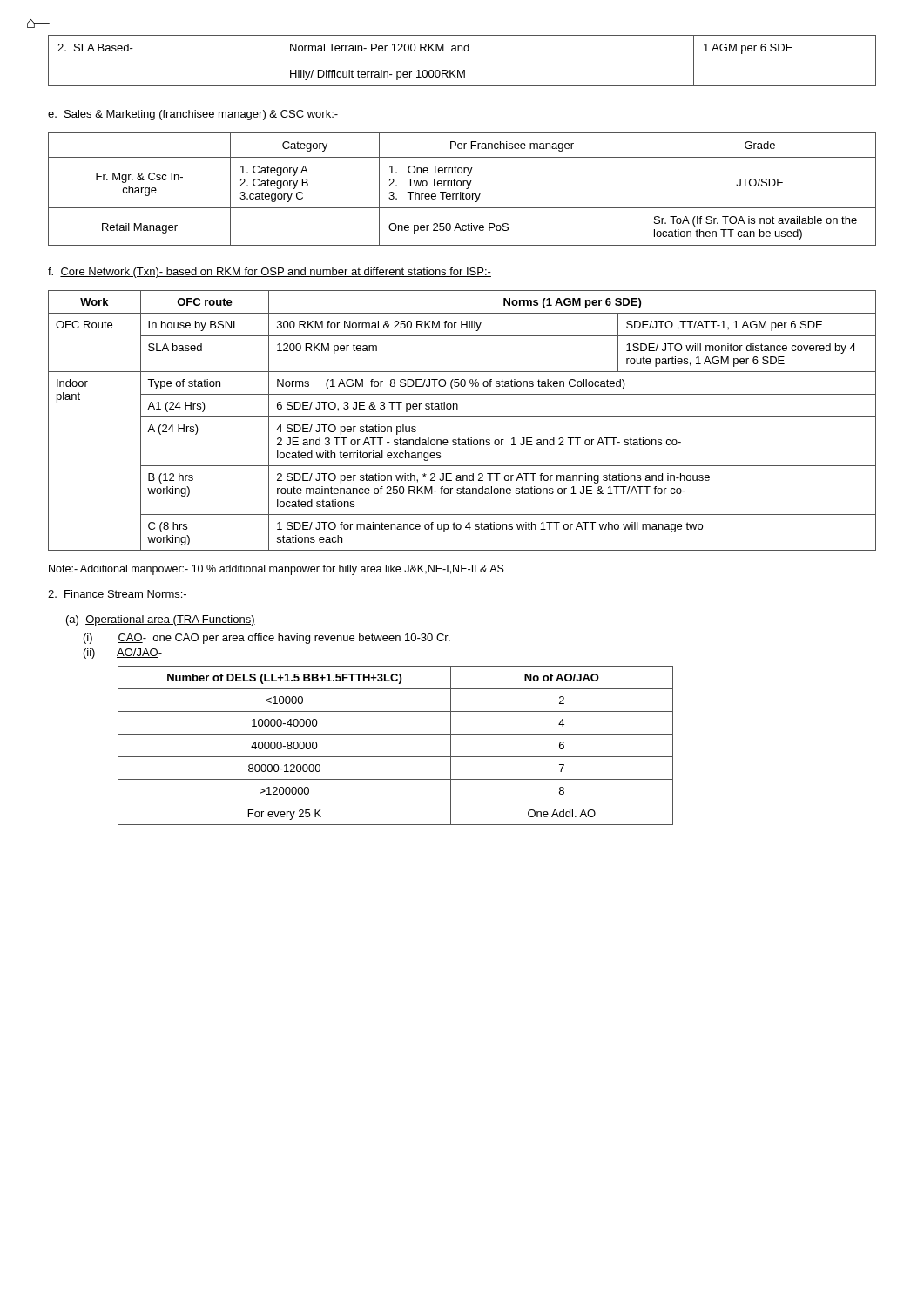Screen dimensions: 1307x924
Task: Locate the region starting "e. Sales & Marketing (franchisee"
Action: [193, 114]
